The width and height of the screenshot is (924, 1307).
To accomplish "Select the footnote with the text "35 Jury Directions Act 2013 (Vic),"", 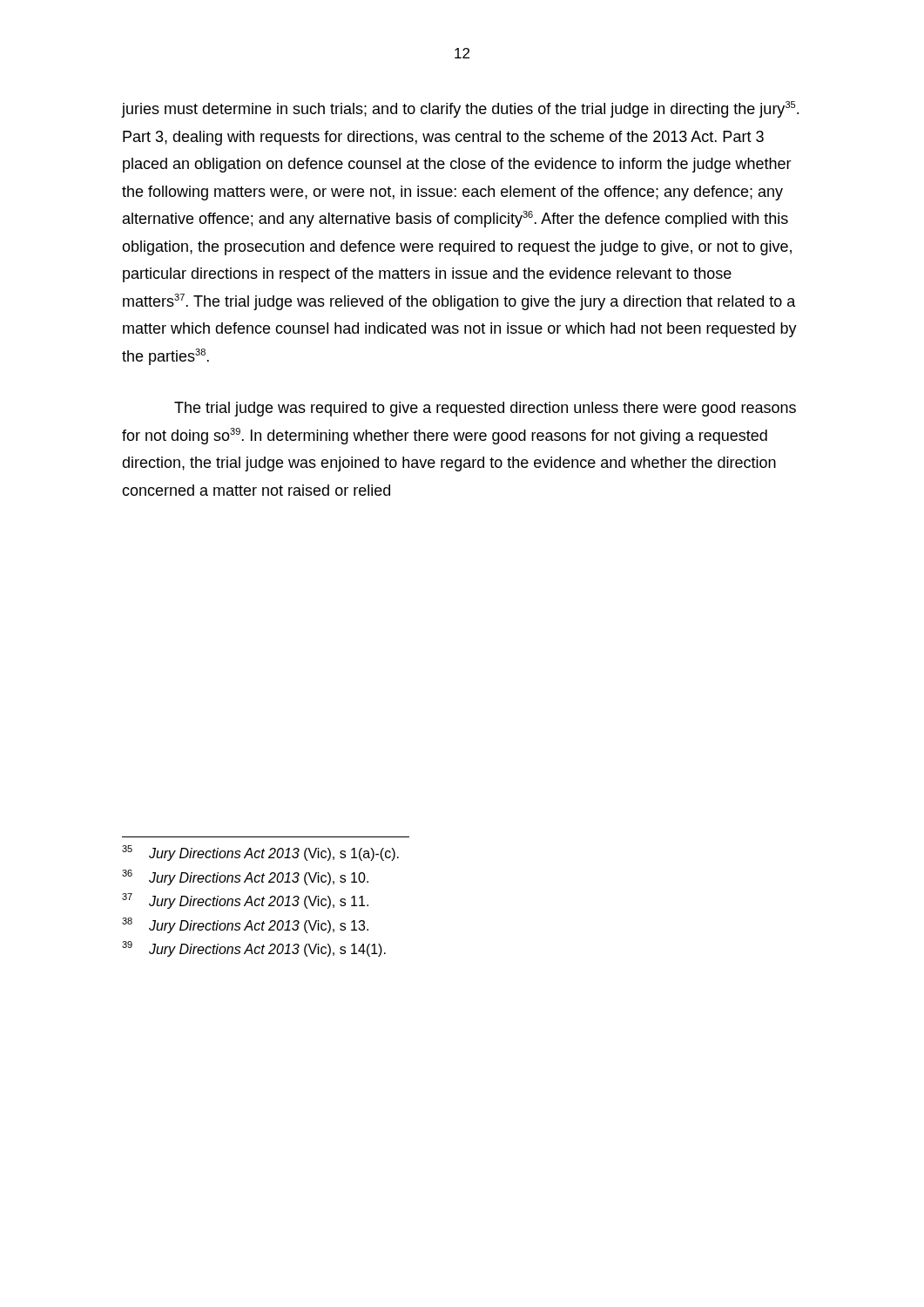I will (261, 854).
